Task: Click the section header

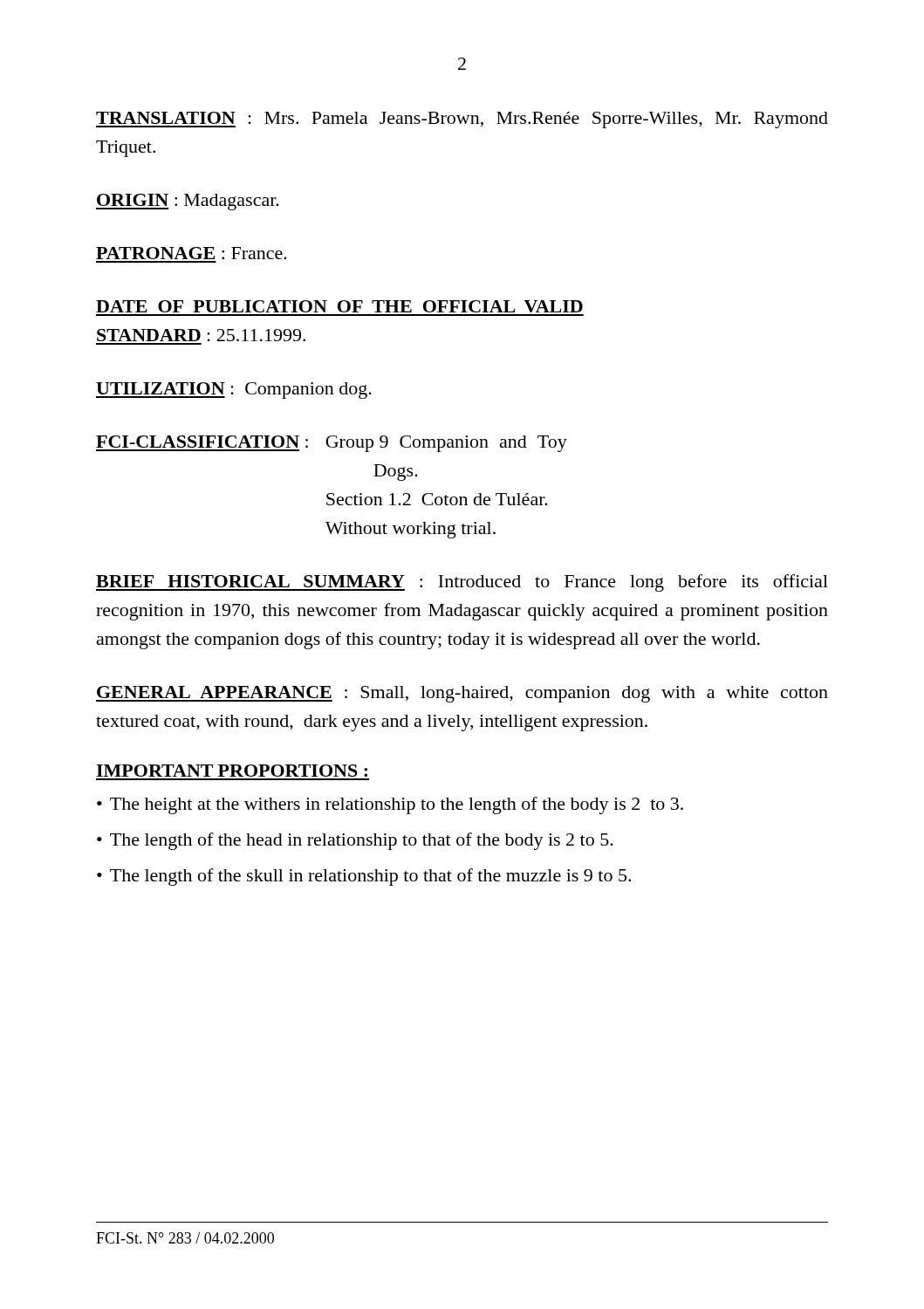Action: [x=233, y=770]
